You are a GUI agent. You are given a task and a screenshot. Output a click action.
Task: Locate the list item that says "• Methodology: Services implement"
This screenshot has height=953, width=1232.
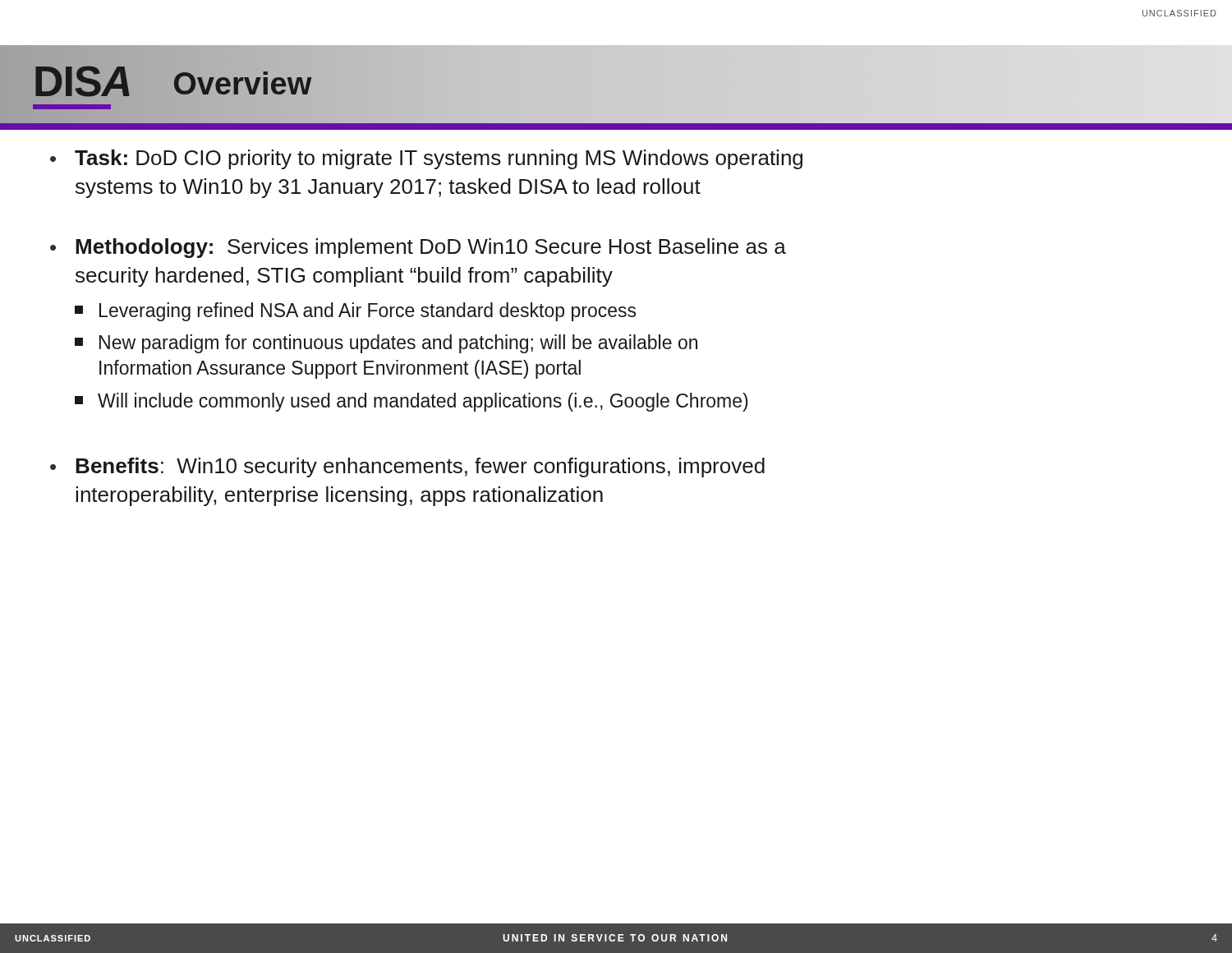tap(417, 326)
